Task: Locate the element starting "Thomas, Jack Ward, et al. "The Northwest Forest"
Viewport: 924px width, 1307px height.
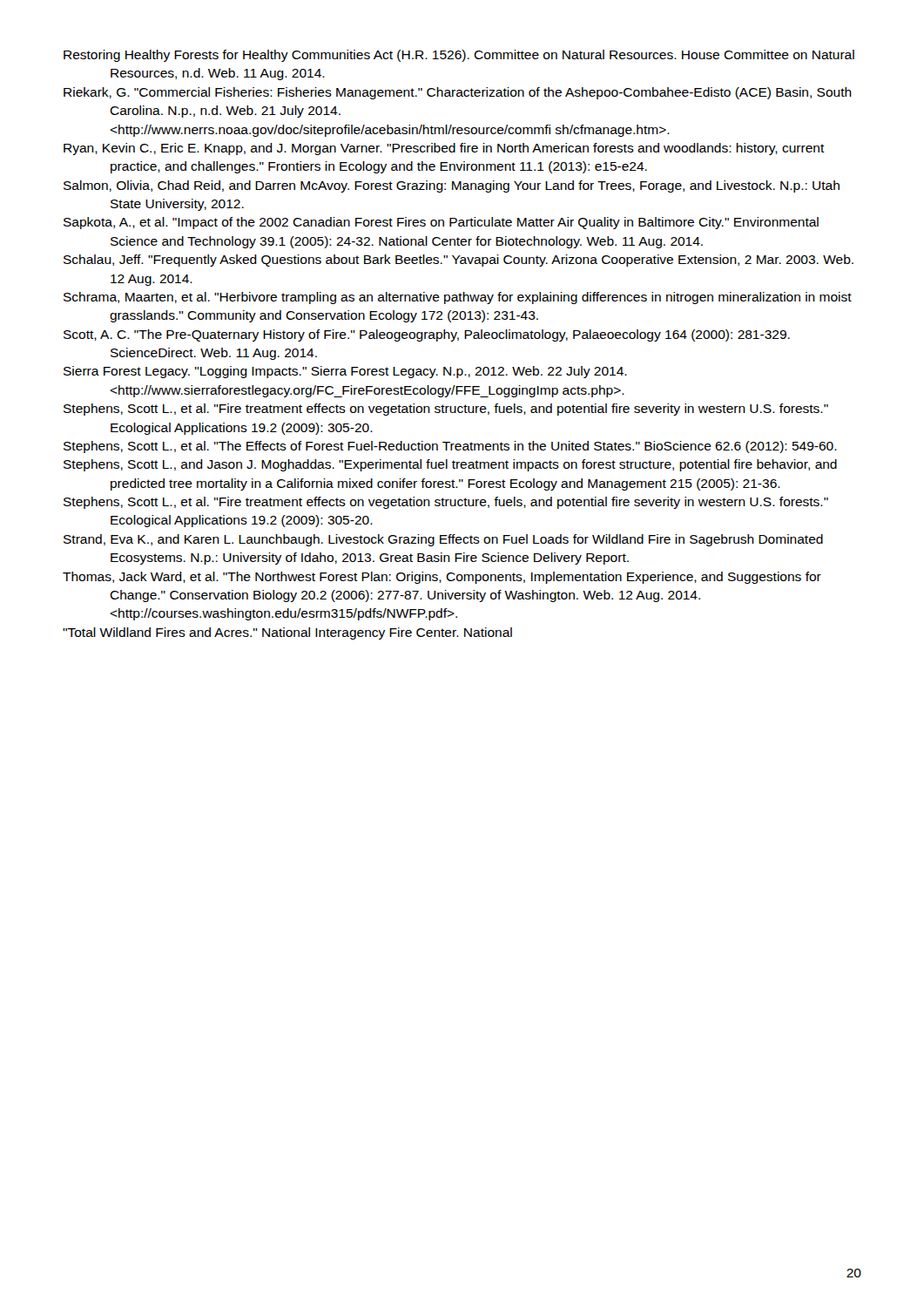Action: pyautogui.click(x=442, y=595)
